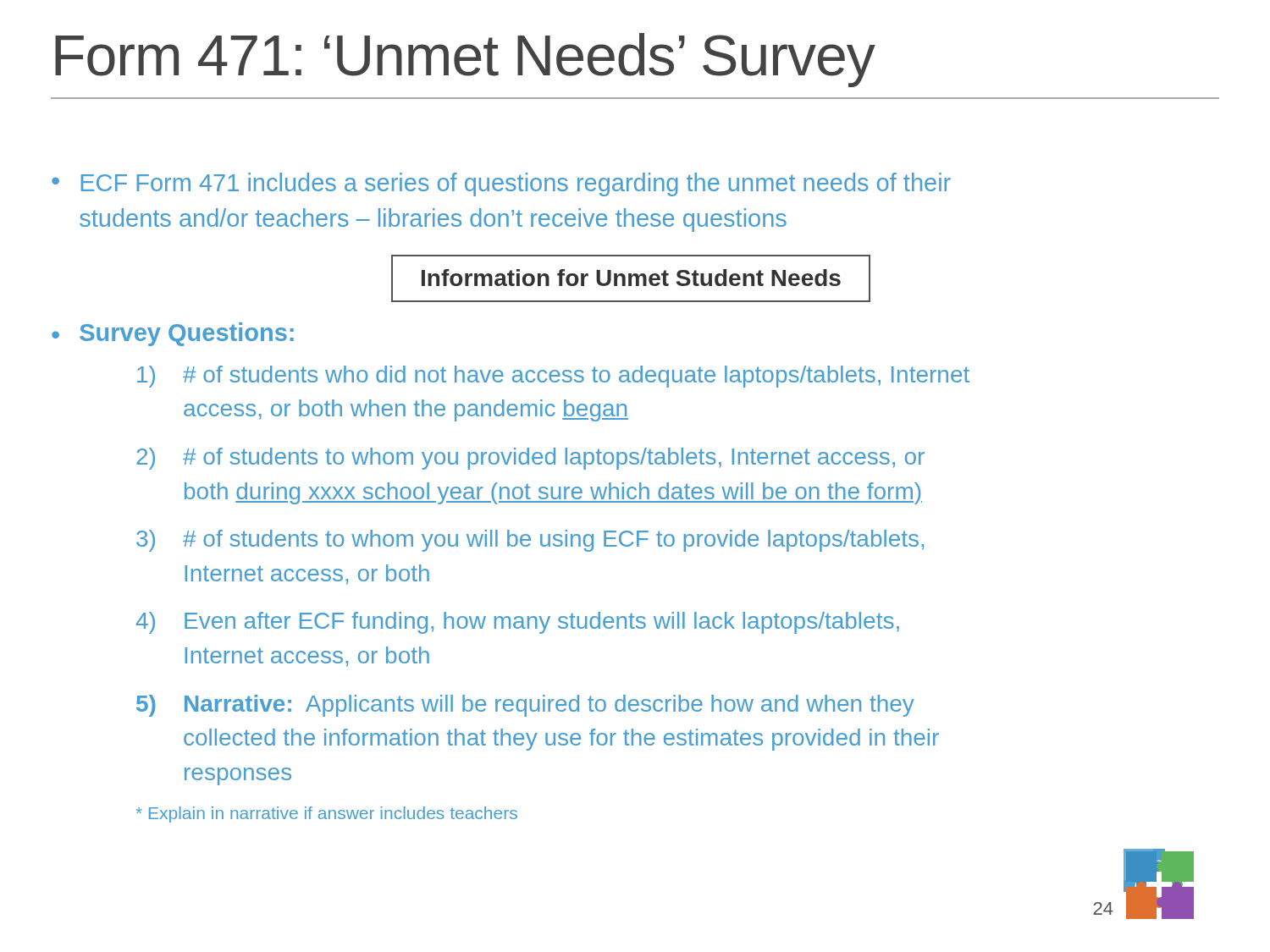1270x952 pixels.
Task: Find the list item containing "3) # of students to whom you will"
Action: pos(531,557)
